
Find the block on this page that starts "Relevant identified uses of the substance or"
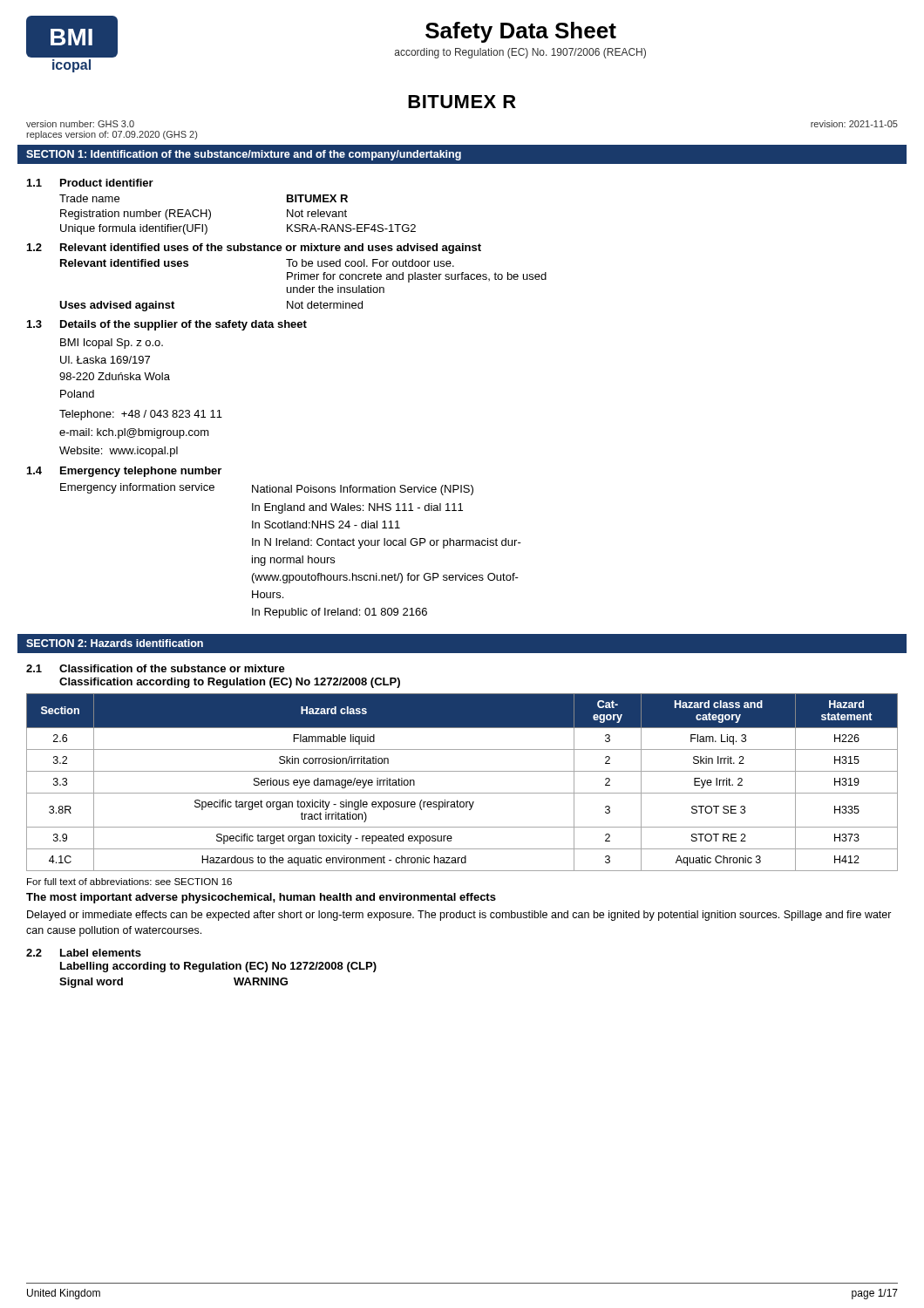pyautogui.click(x=479, y=276)
